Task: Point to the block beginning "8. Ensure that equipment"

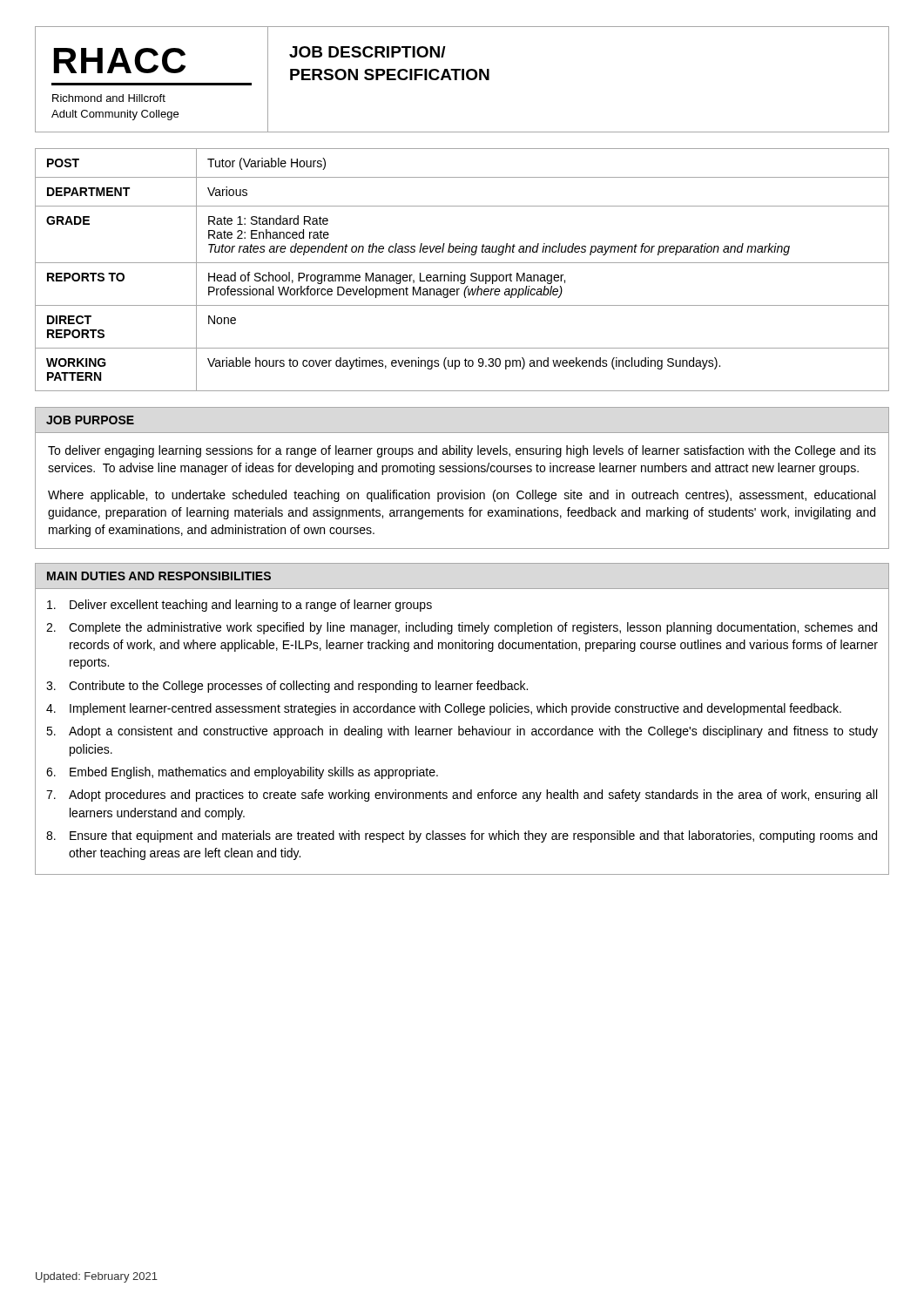Action: coord(462,844)
